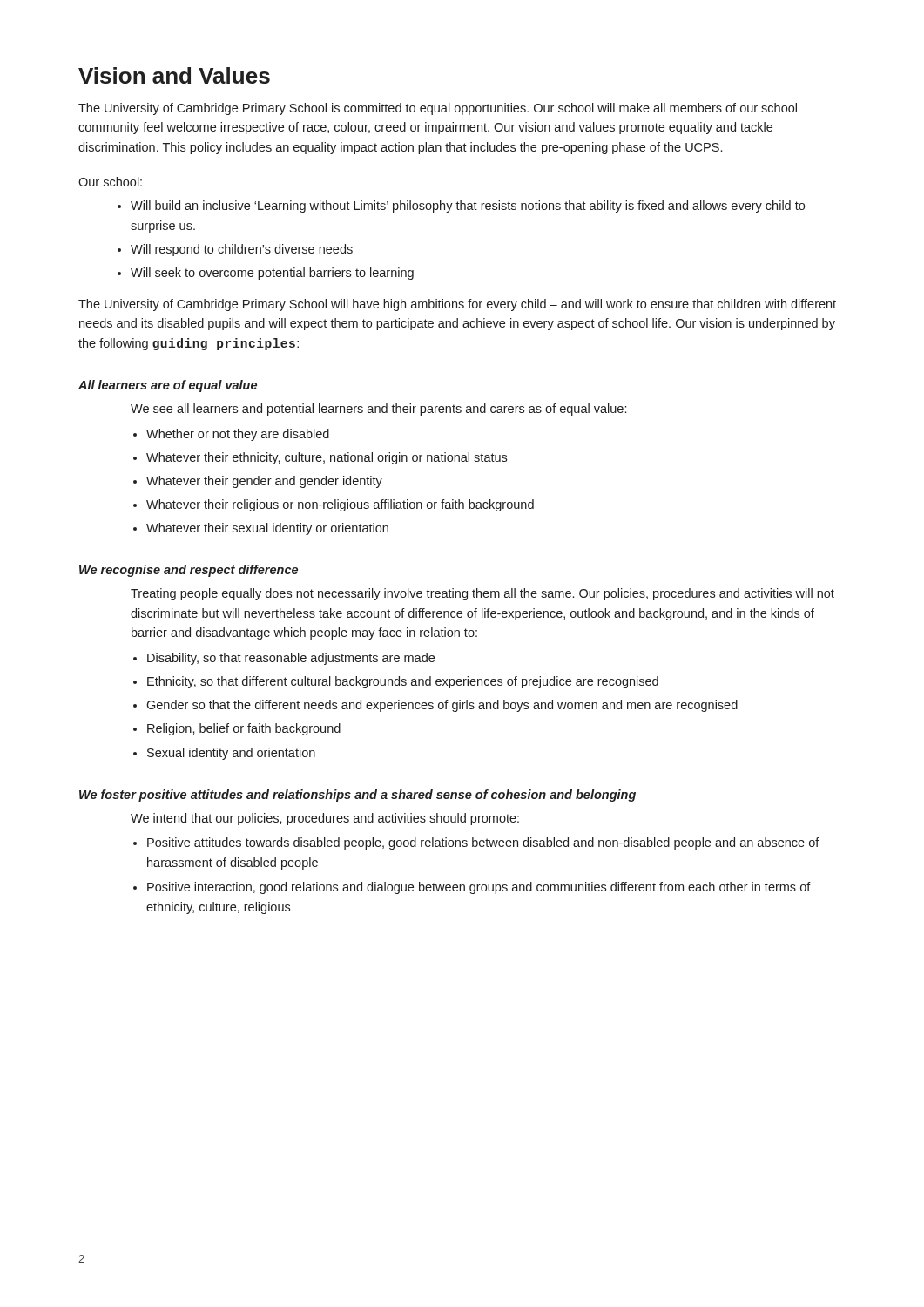Screen dimensions: 1307x924
Task: Click the passage that begins "Will build an inclusive ‘Learning without Limits’"
Action: 468,216
